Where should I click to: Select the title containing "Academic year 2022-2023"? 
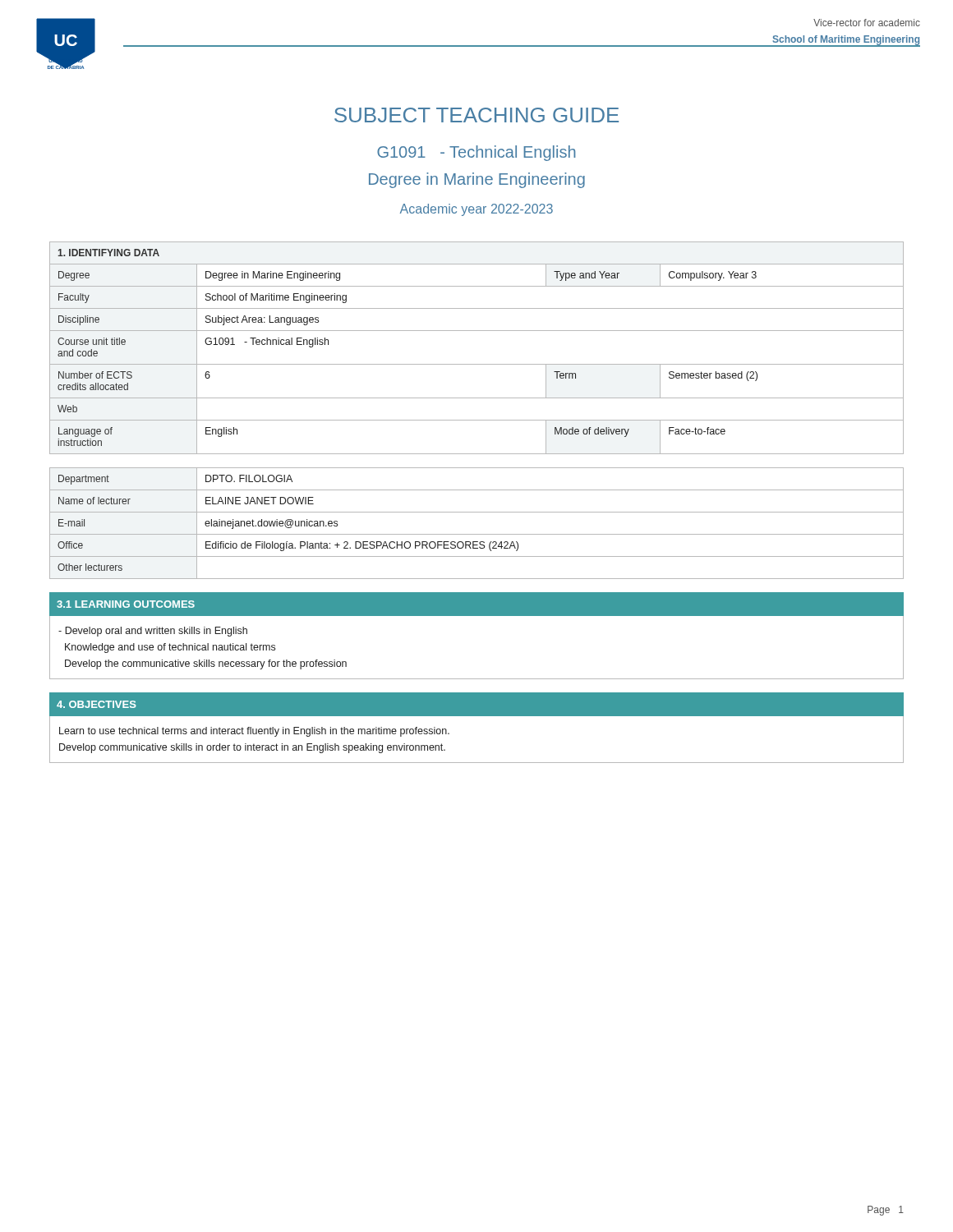click(476, 209)
